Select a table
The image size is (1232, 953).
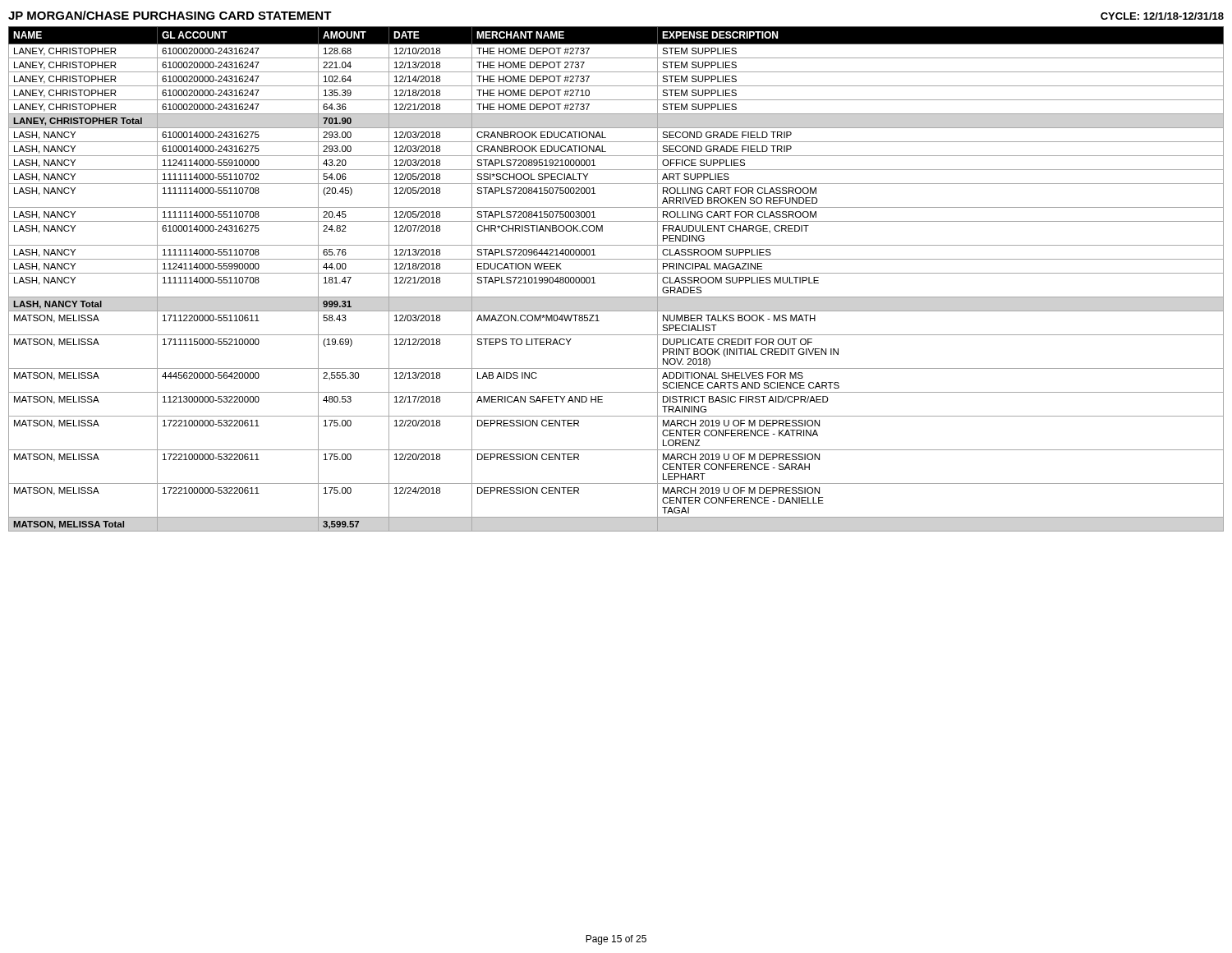616,279
